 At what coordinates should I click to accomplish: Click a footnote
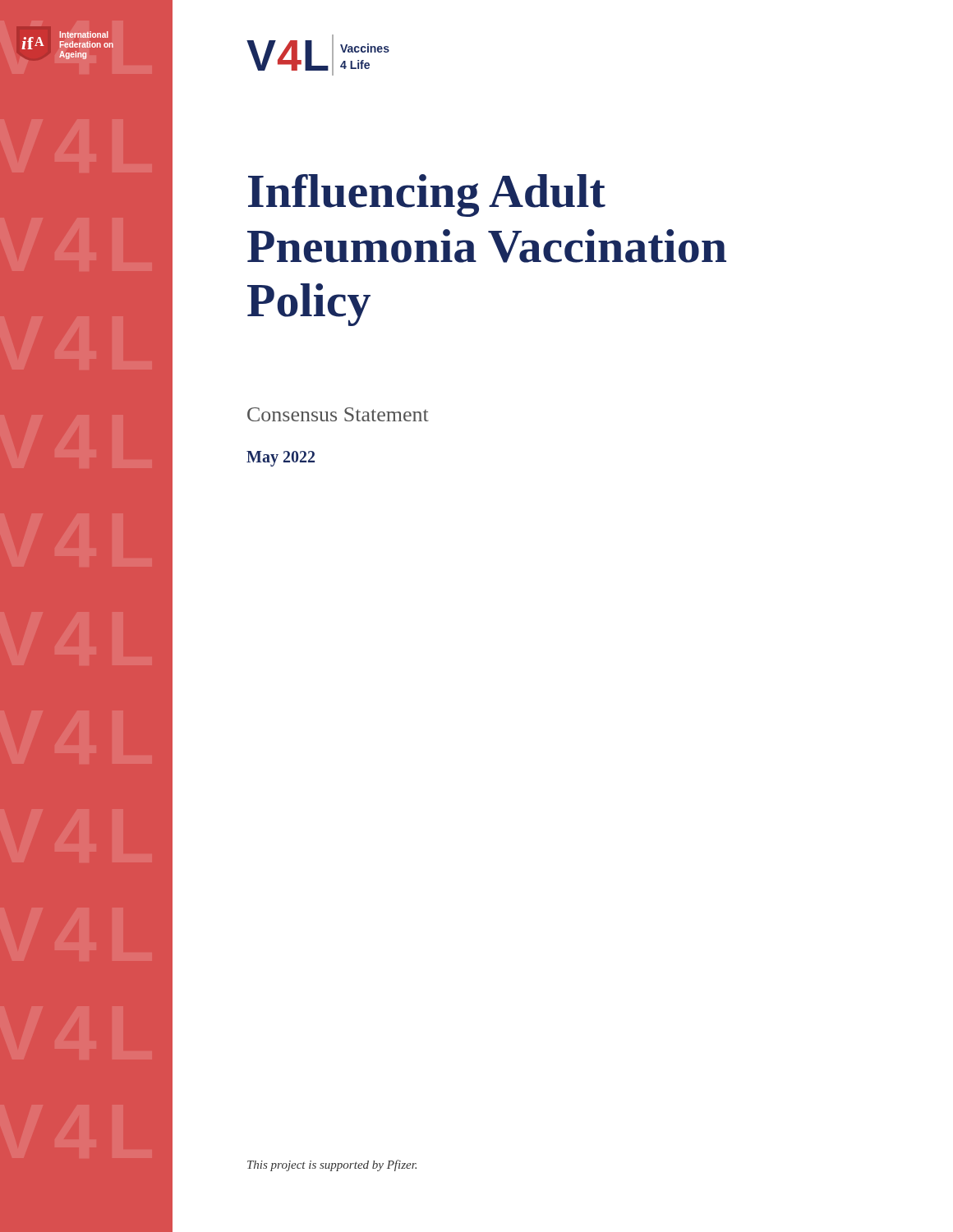pos(332,1165)
